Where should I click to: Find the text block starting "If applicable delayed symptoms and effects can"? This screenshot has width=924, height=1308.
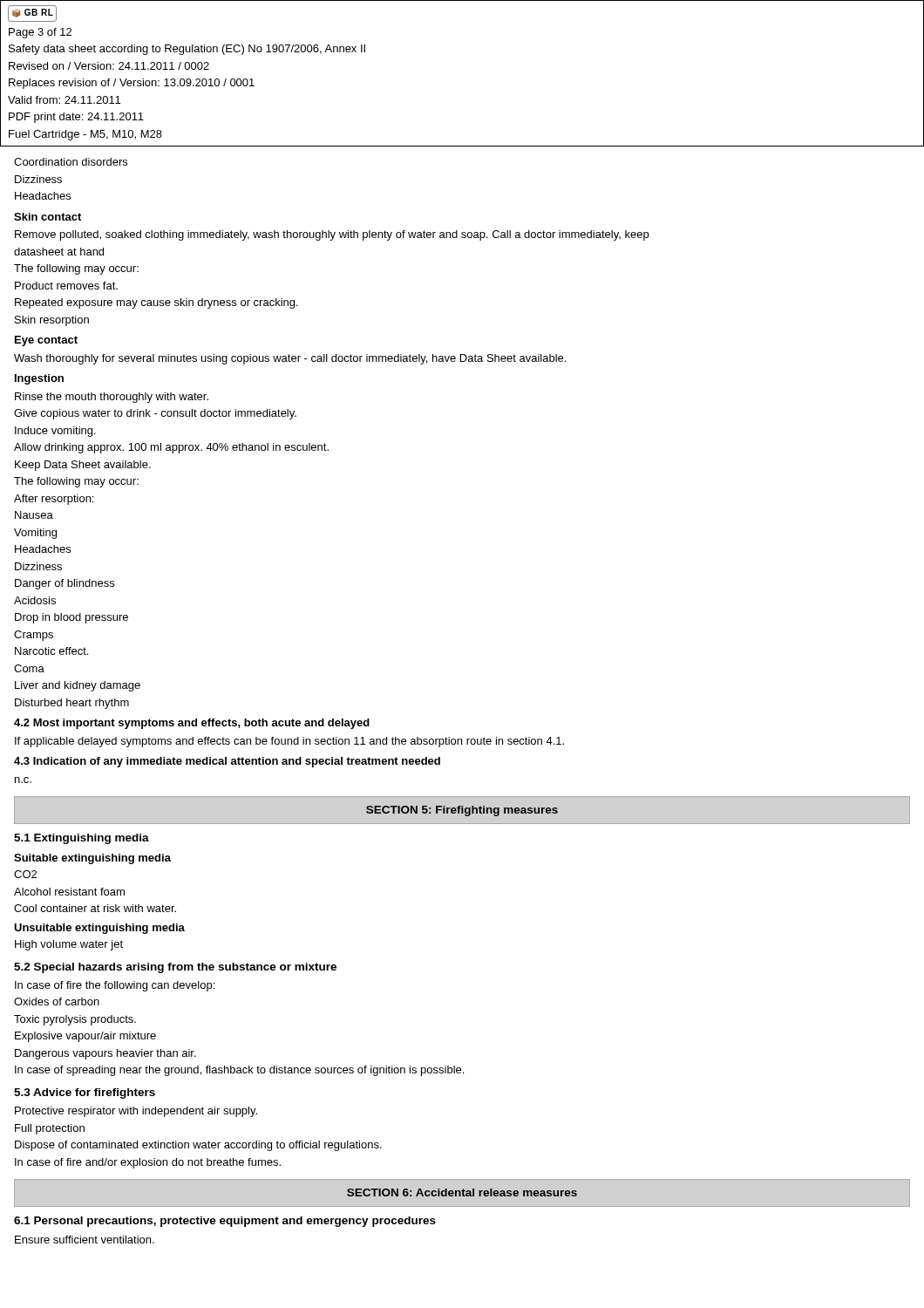point(462,741)
